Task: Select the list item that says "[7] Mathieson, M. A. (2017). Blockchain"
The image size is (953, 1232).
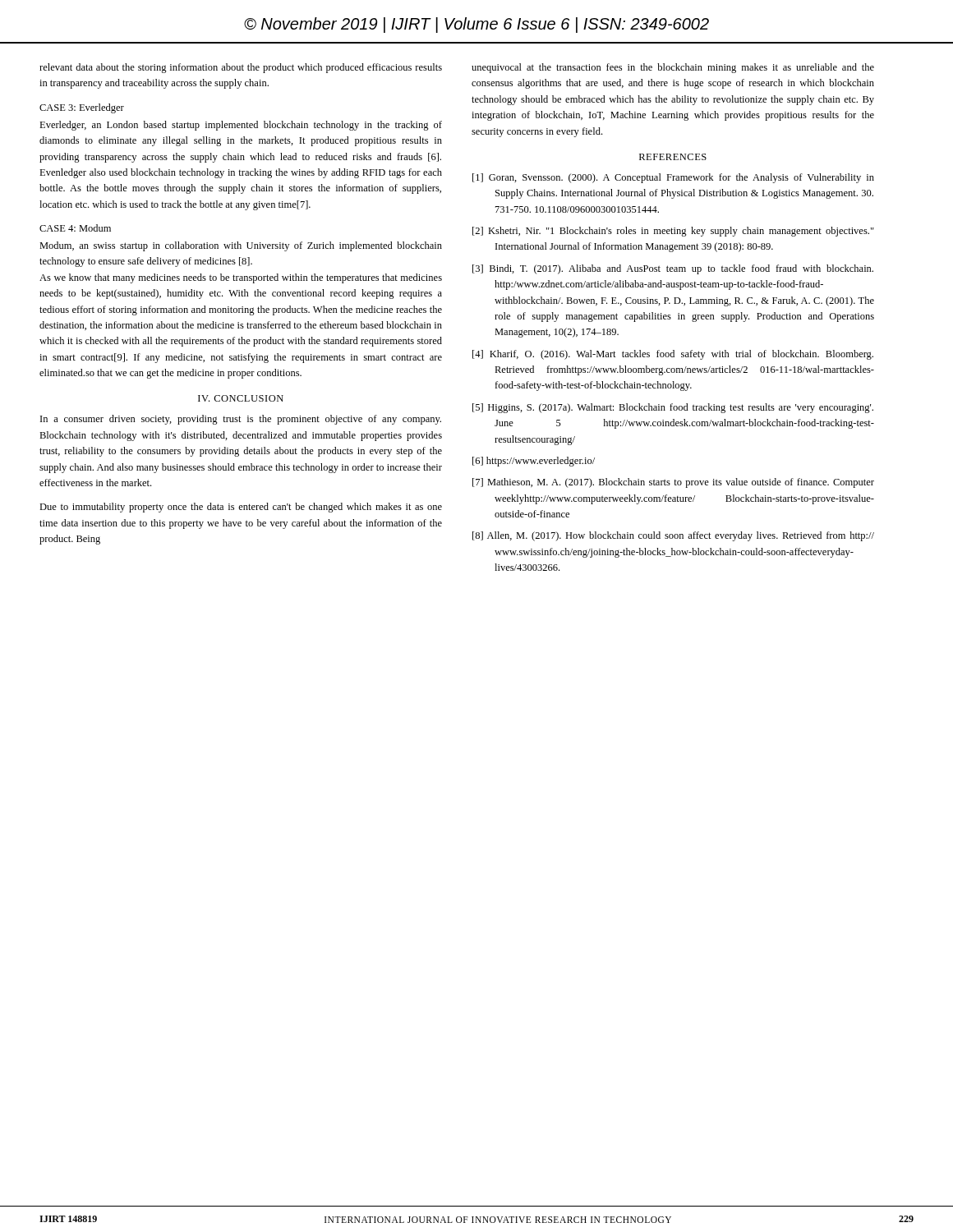Action: click(673, 498)
